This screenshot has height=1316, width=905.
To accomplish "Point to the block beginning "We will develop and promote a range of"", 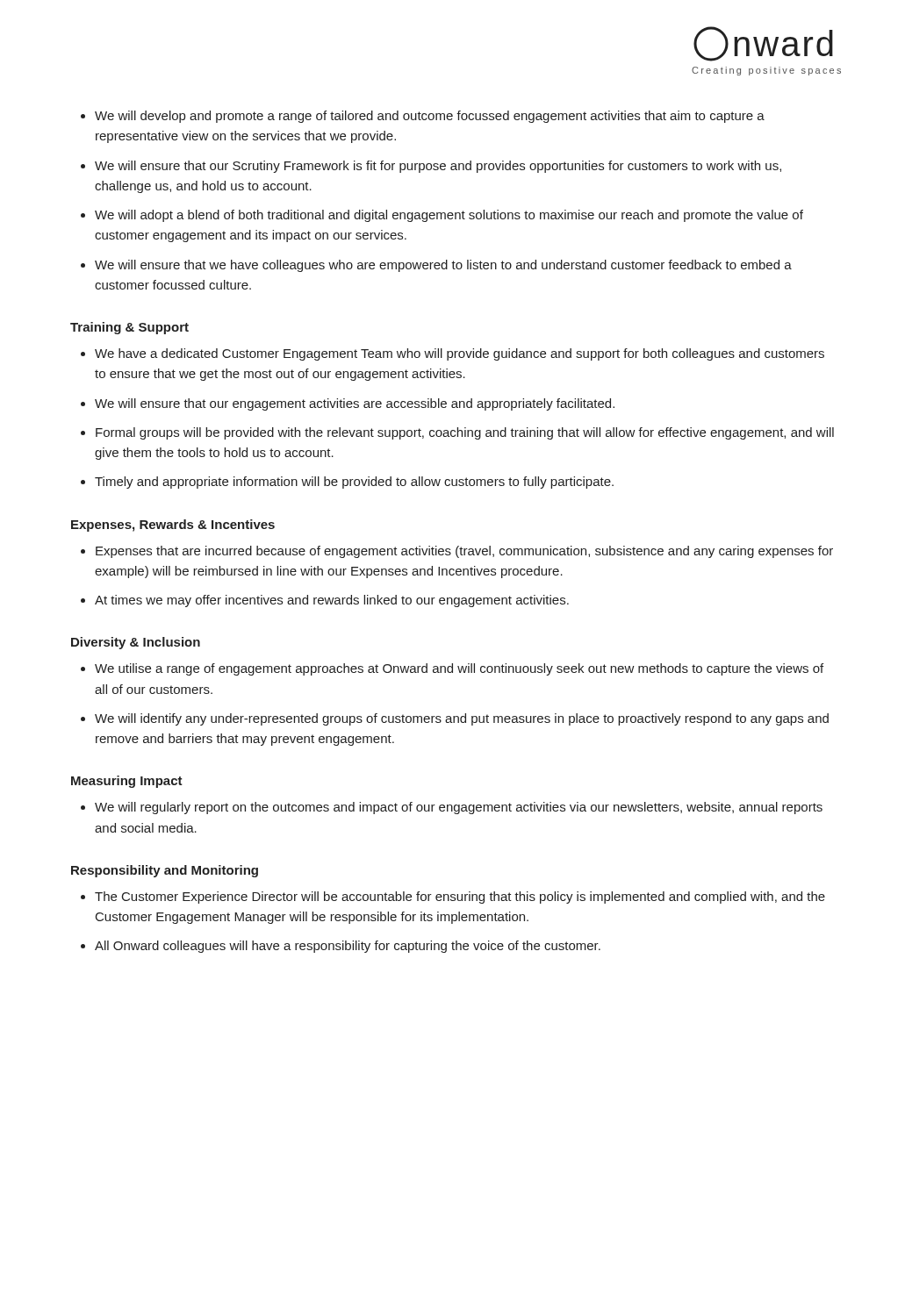I will (x=430, y=126).
